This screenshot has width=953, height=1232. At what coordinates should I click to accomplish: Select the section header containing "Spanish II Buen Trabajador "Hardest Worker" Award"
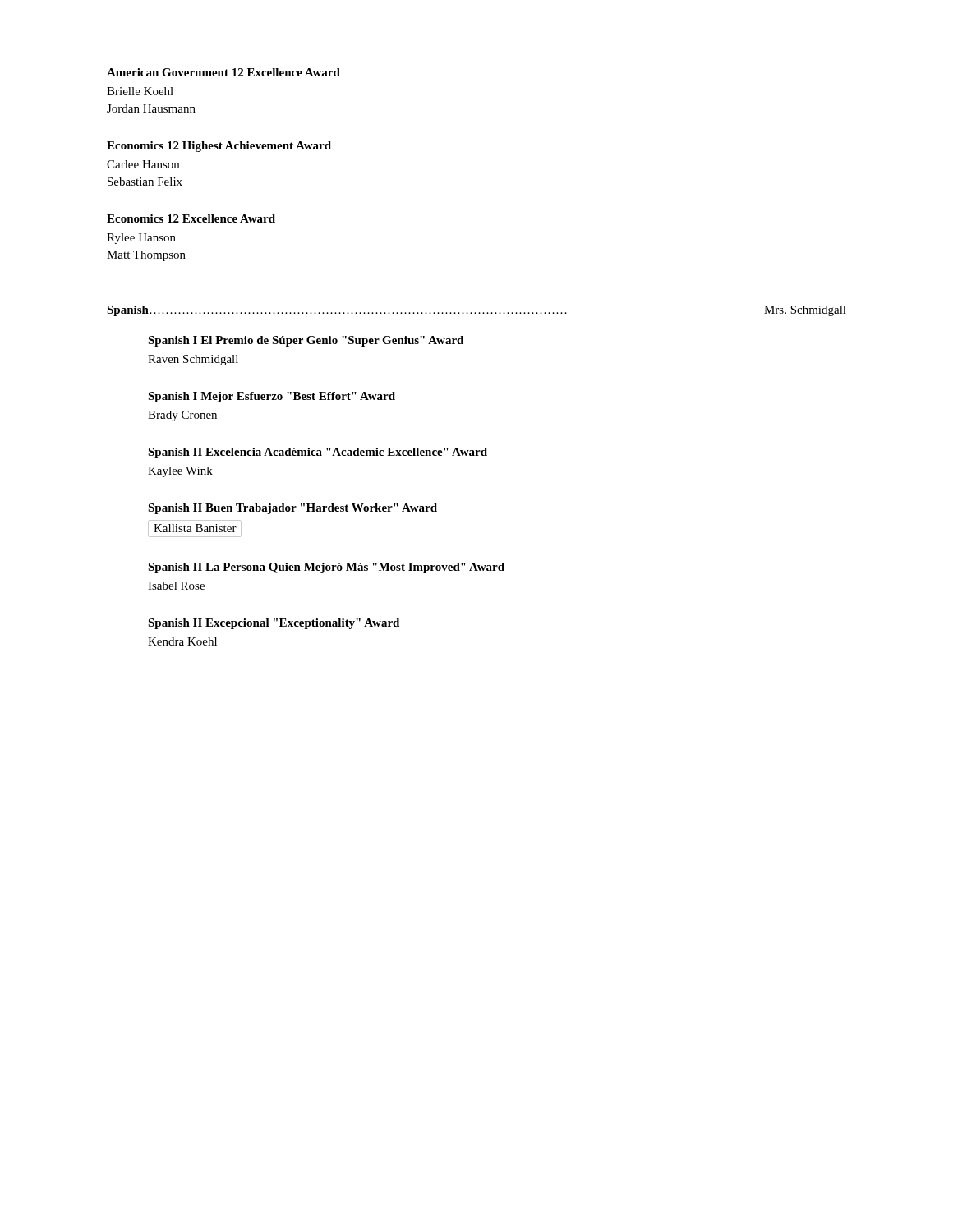pos(292,508)
